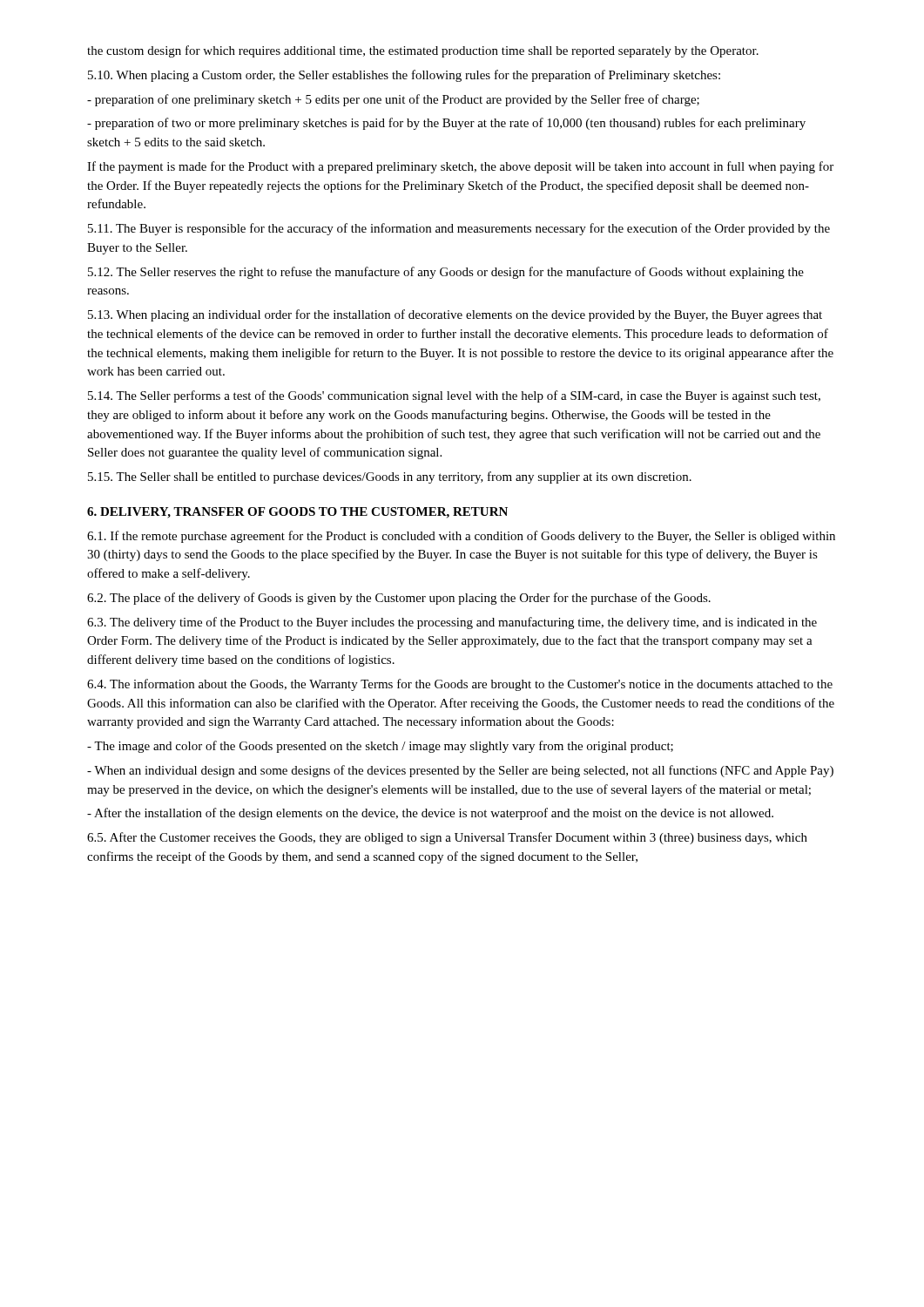Click on the list item that says "After the installation of the design elements on"
This screenshot has height=1307, width=924.
coord(431,813)
